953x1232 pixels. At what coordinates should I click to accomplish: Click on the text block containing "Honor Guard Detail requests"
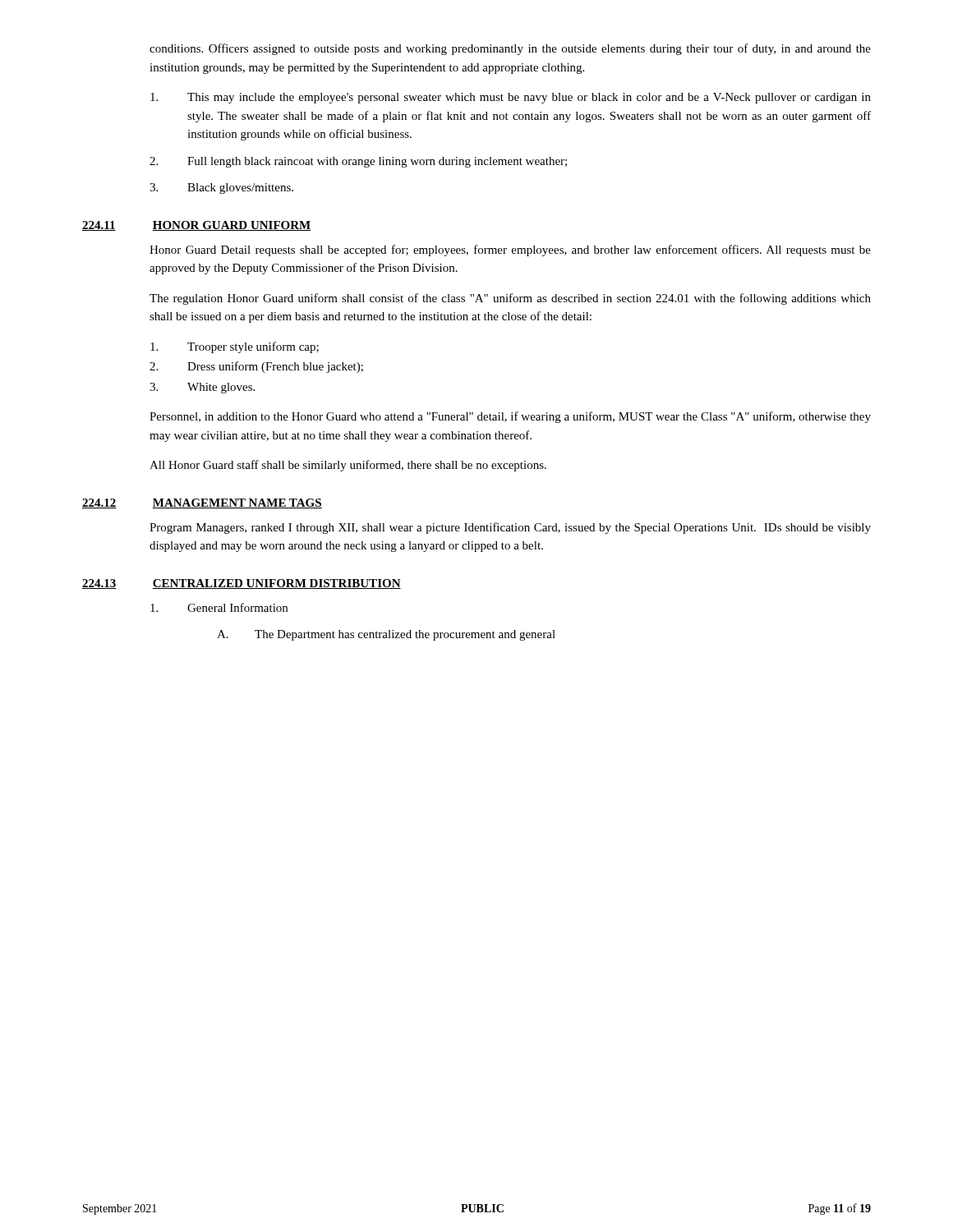coord(510,259)
